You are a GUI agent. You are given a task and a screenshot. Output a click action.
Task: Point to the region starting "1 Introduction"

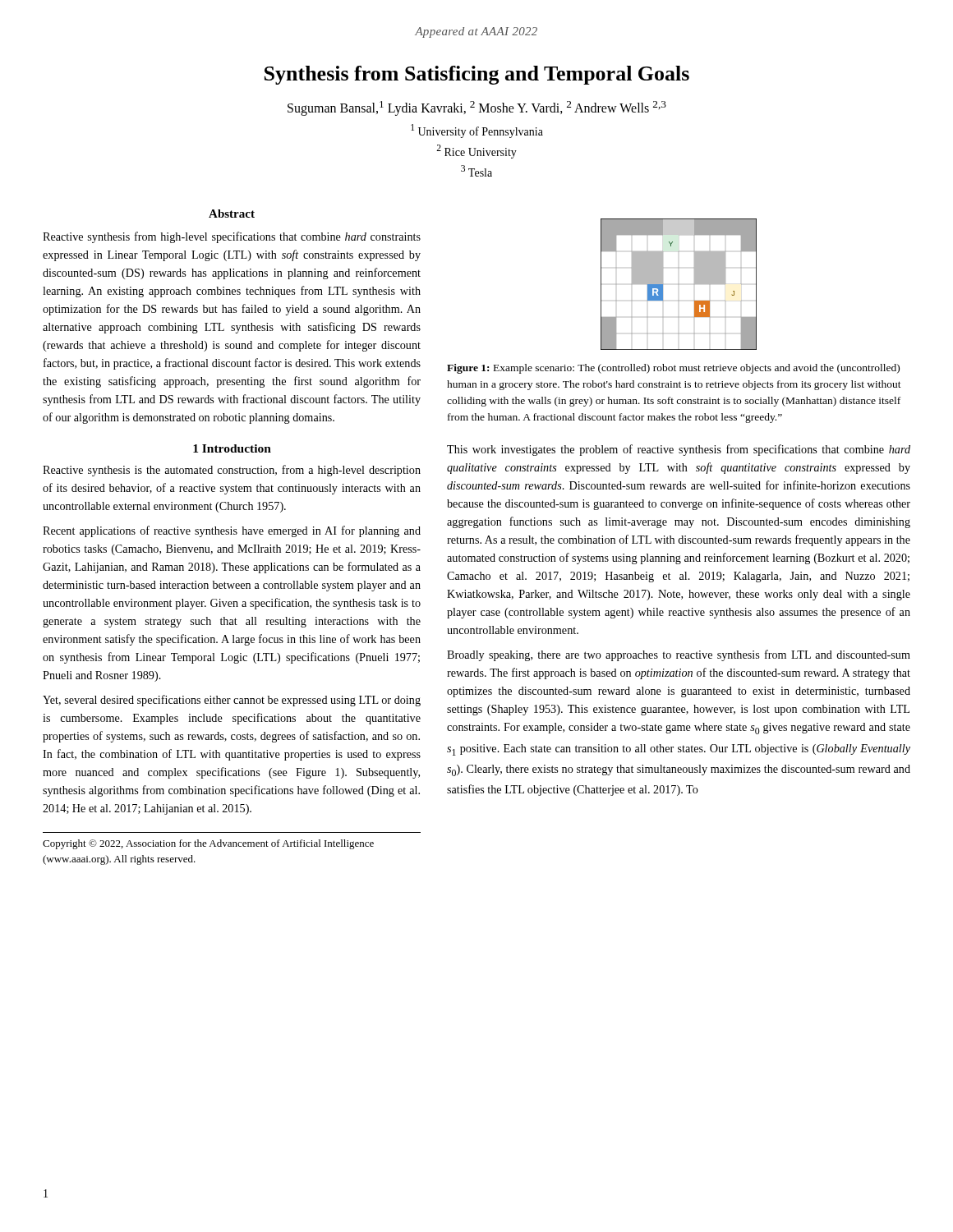pos(232,448)
